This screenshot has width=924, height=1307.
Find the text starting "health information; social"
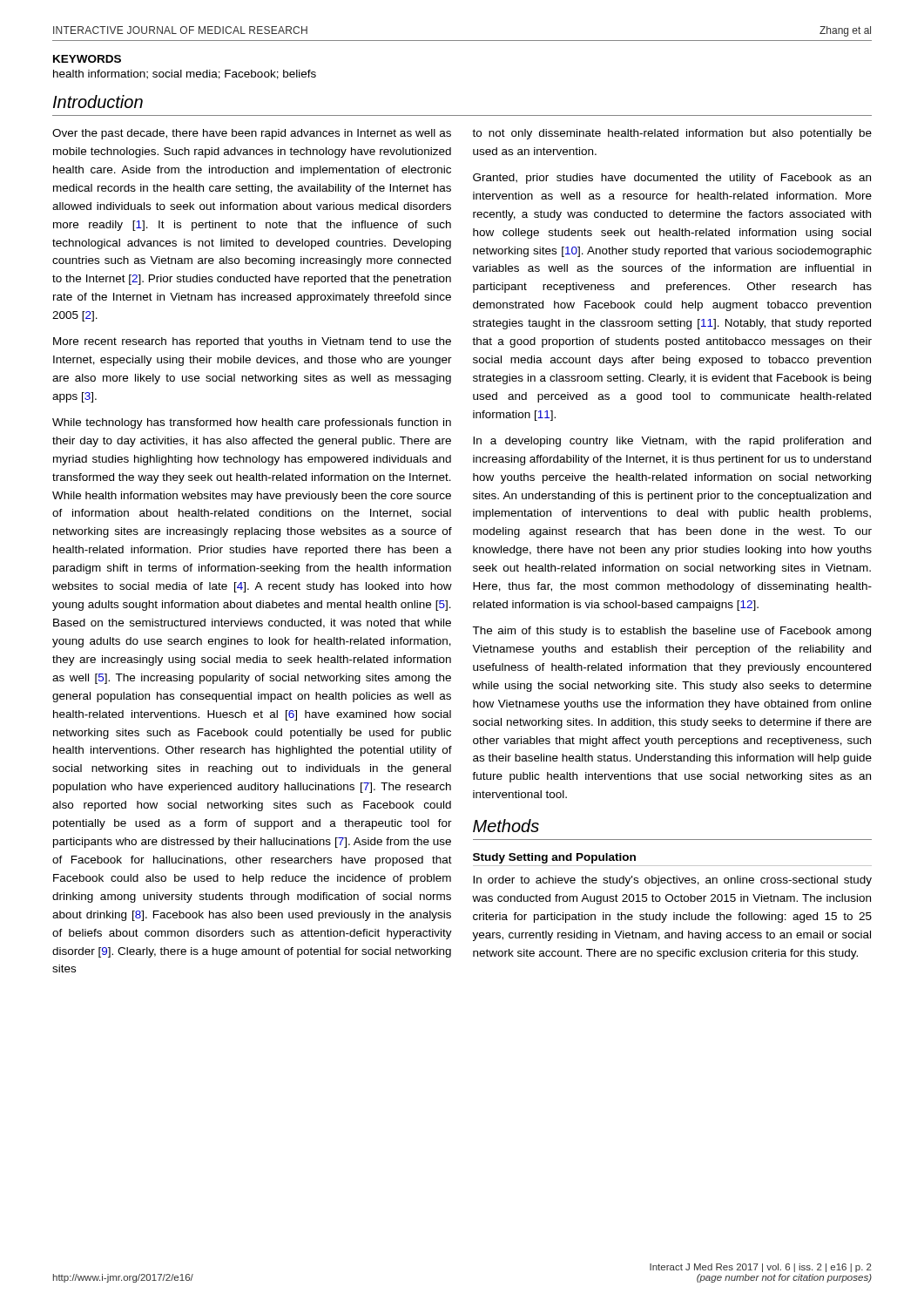(184, 74)
